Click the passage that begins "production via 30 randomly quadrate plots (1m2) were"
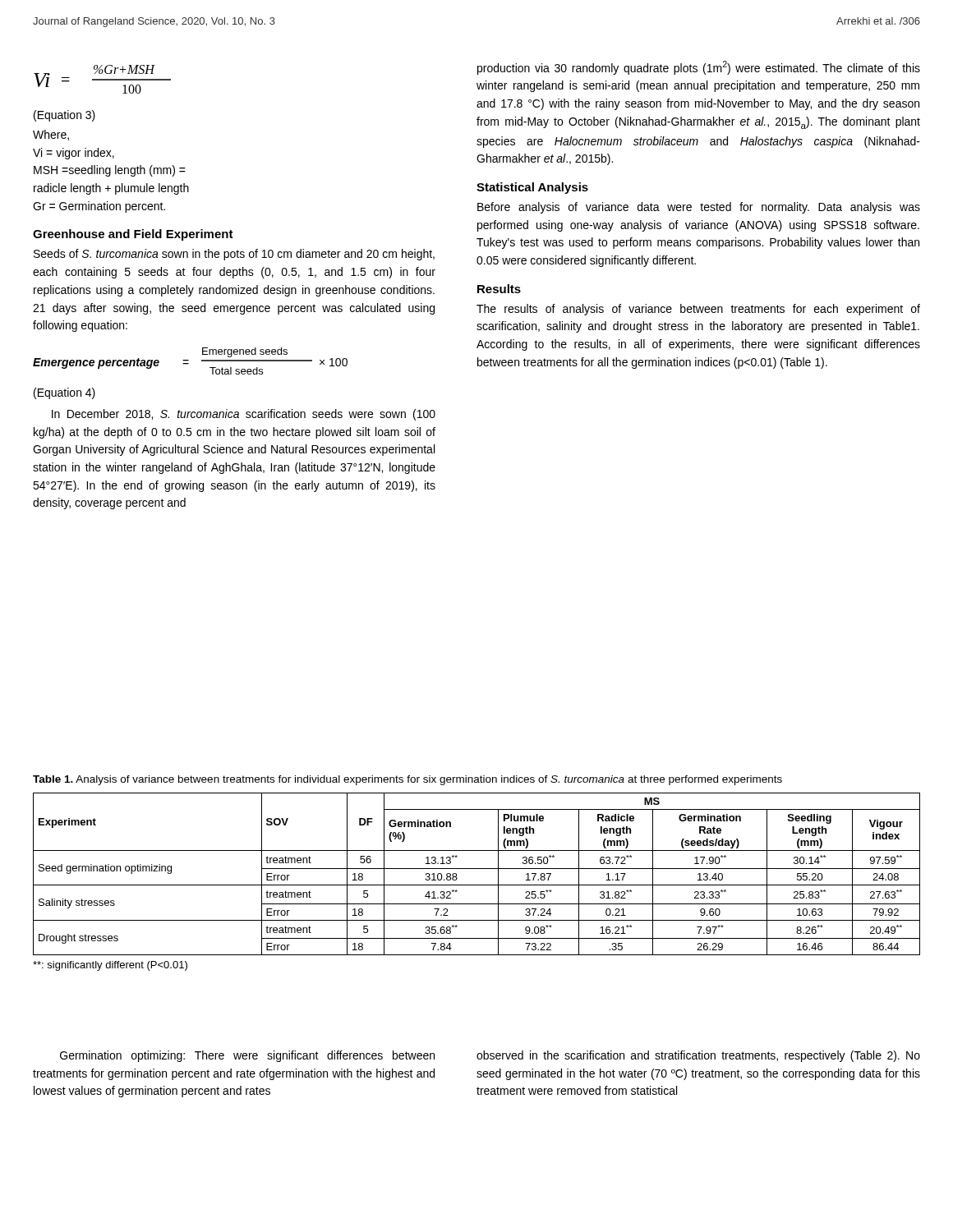Screen dimensions: 1232x953 click(x=698, y=112)
